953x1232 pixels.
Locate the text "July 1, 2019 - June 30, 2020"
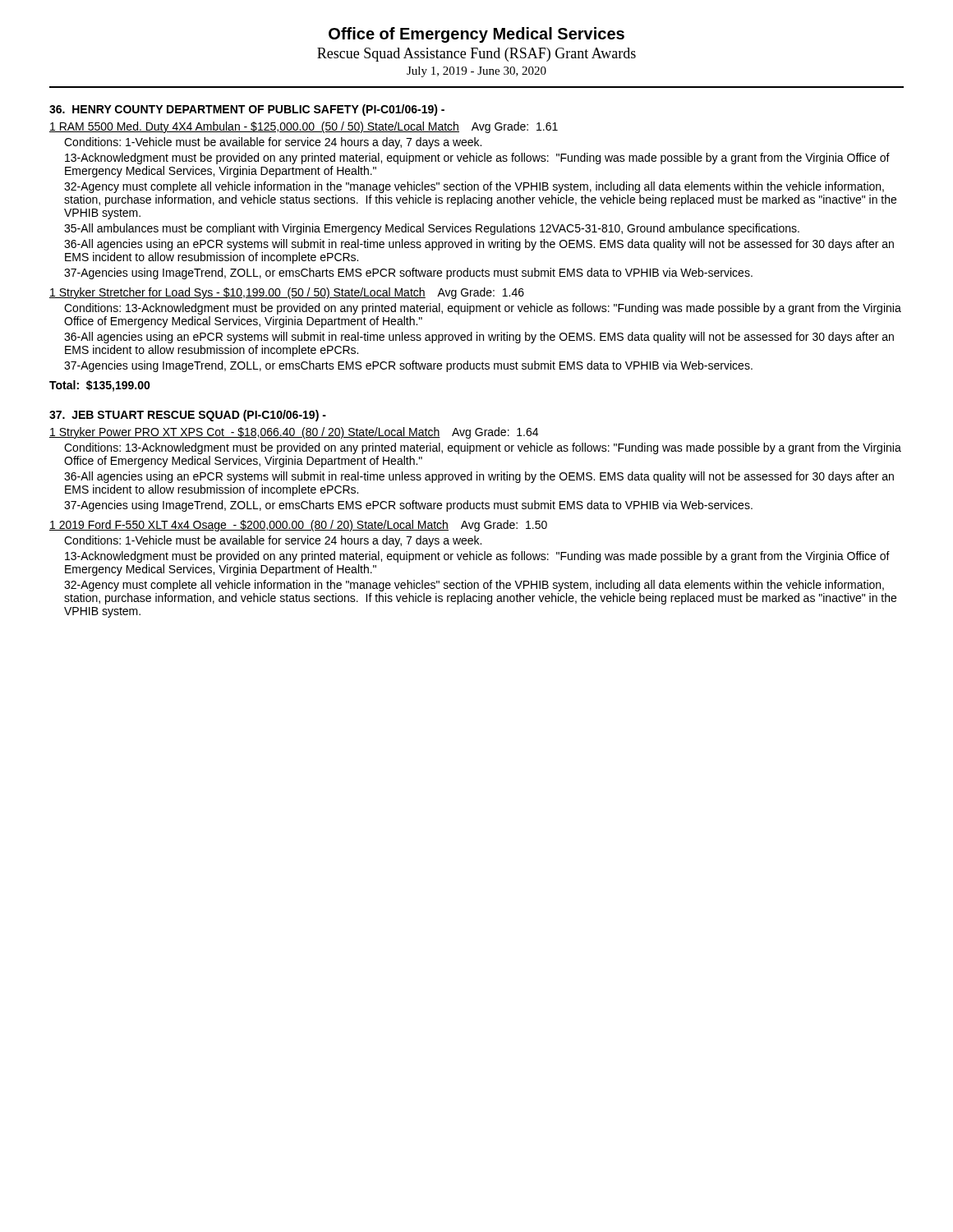(476, 71)
